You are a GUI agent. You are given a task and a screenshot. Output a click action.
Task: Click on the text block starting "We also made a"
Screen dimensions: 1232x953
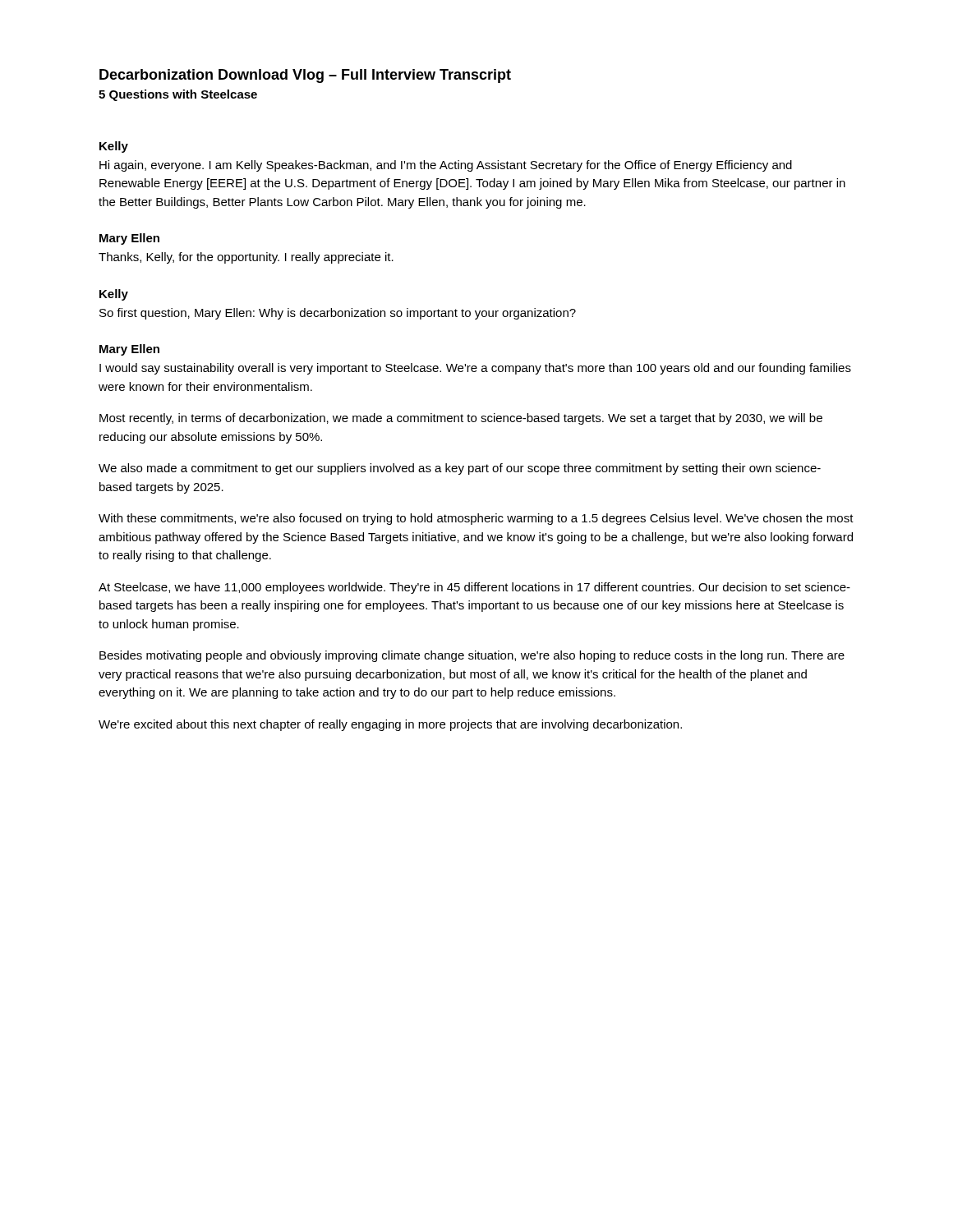point(460,477)
